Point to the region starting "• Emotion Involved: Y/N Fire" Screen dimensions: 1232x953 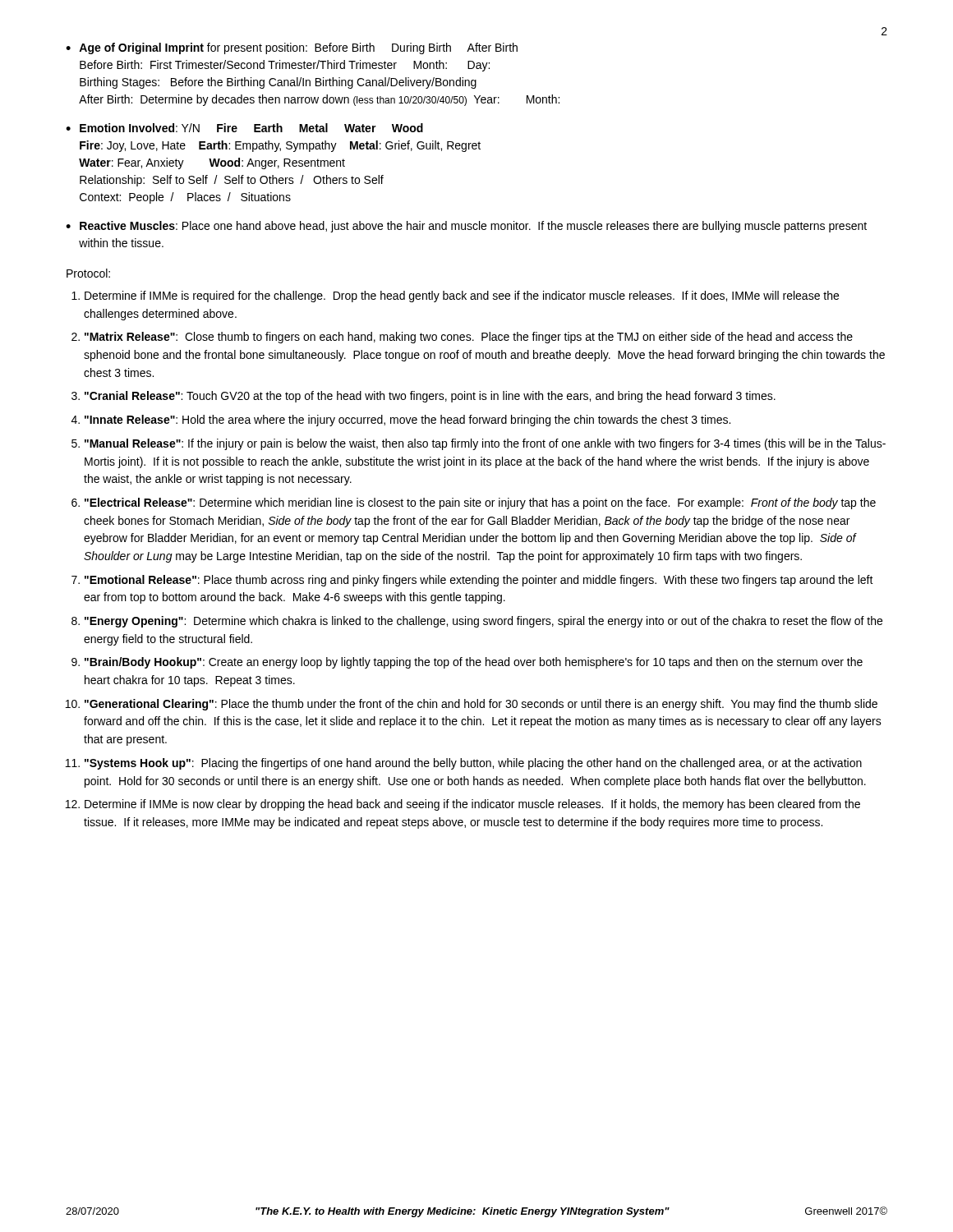(273, 163)
